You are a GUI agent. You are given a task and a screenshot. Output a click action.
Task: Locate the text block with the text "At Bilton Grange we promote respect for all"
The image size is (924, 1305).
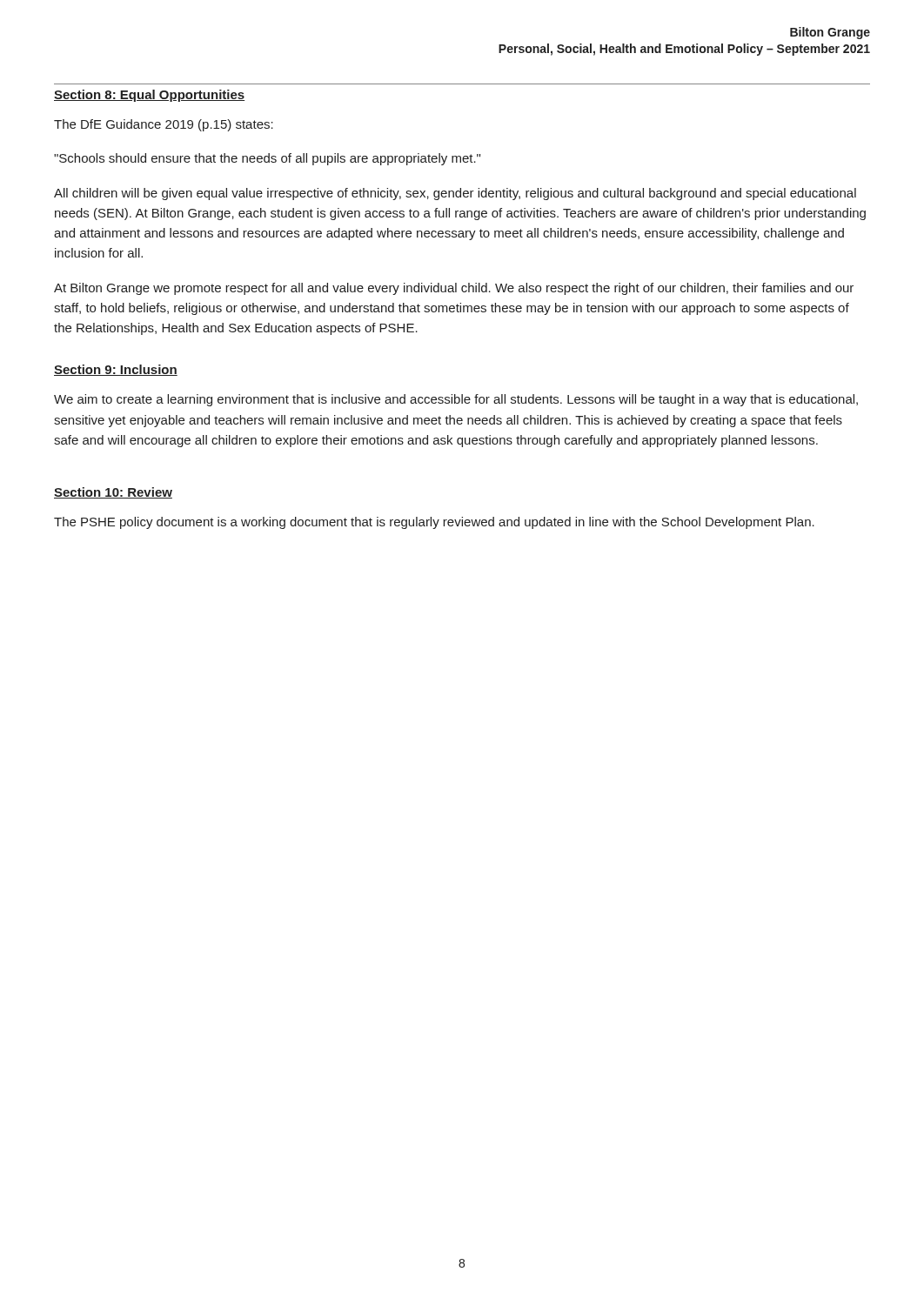pos(454,307)
